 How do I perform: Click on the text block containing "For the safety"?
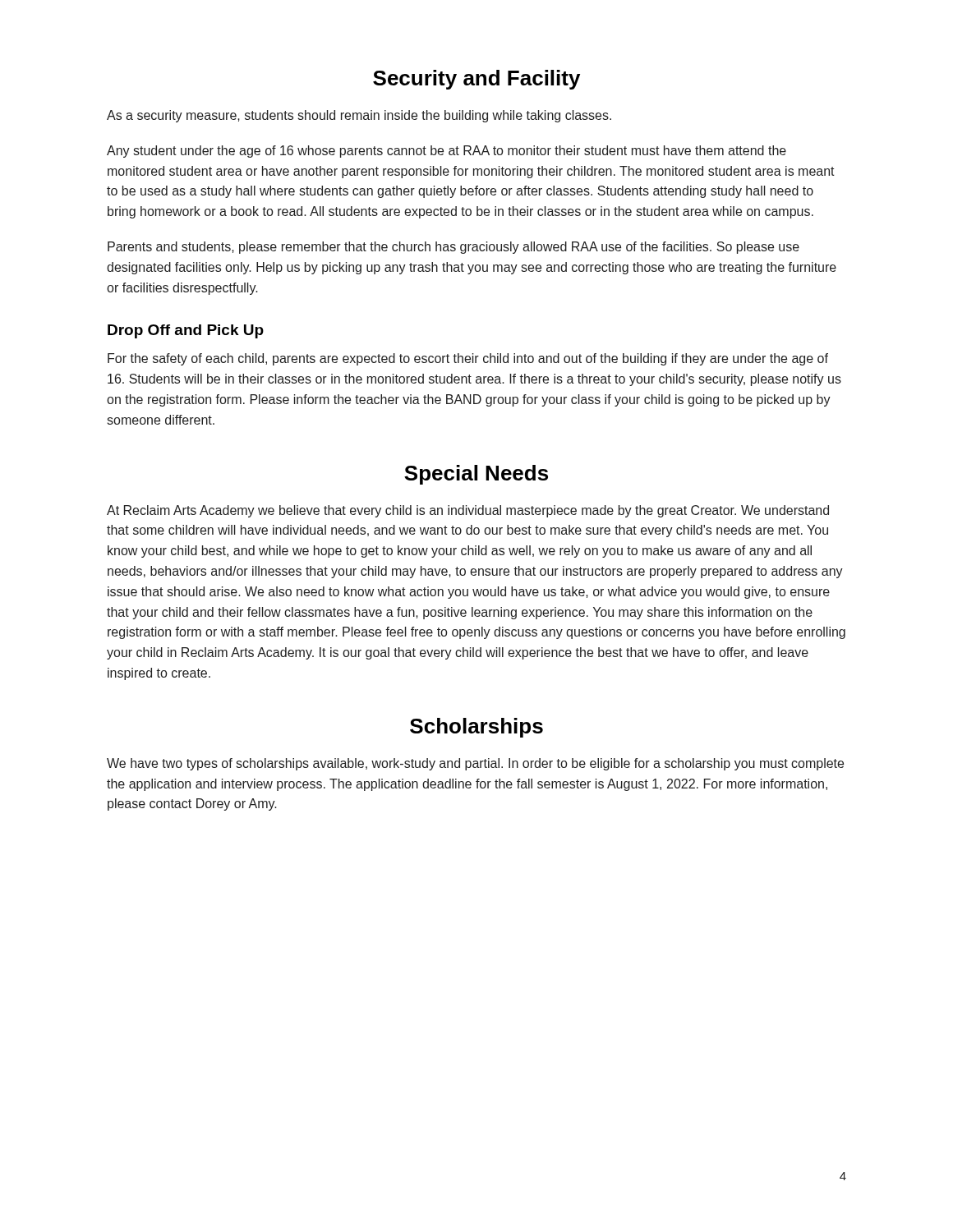tap(476, 390)
